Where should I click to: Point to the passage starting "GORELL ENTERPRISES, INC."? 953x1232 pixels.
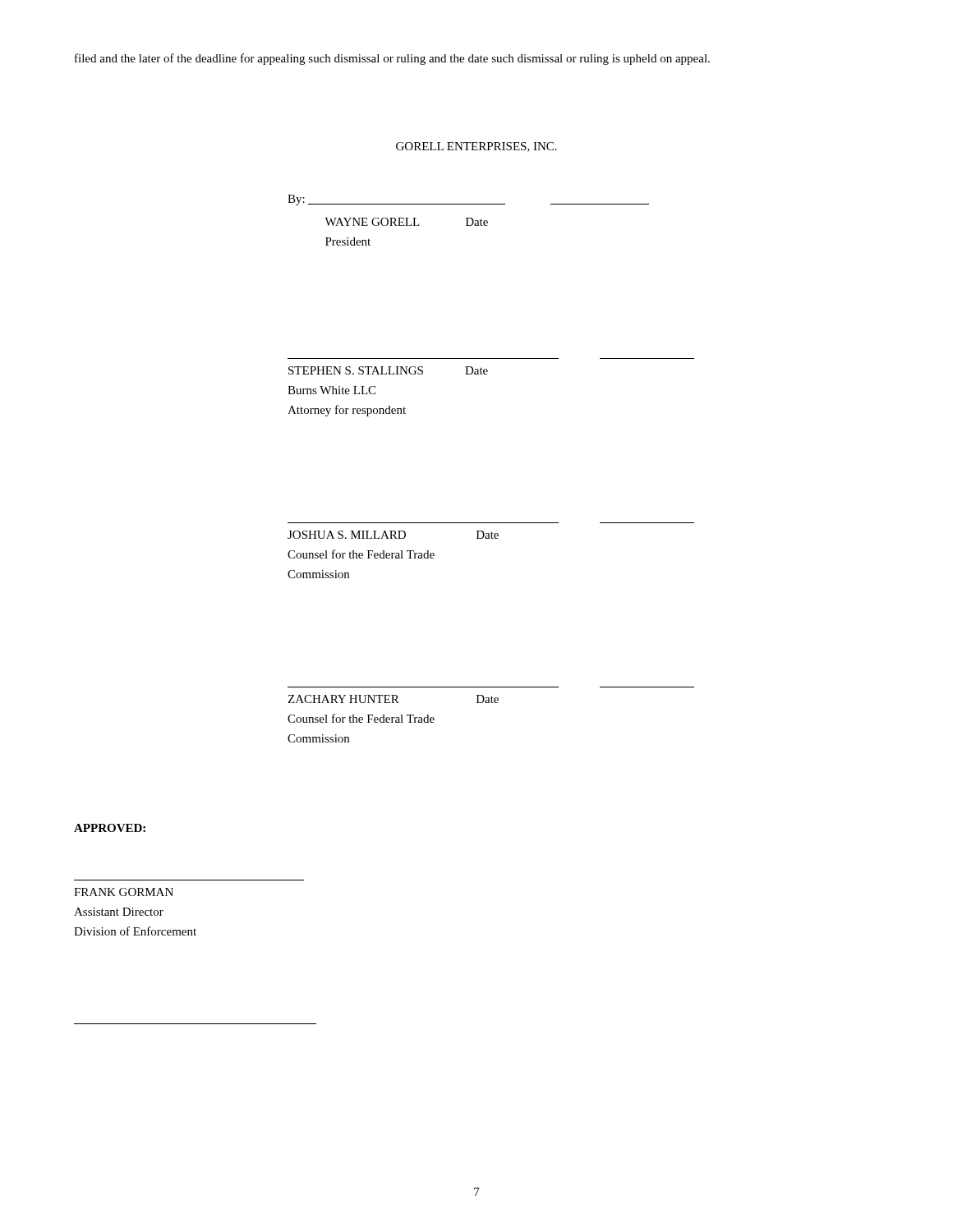pyautogui.click(x=476, y=146)
